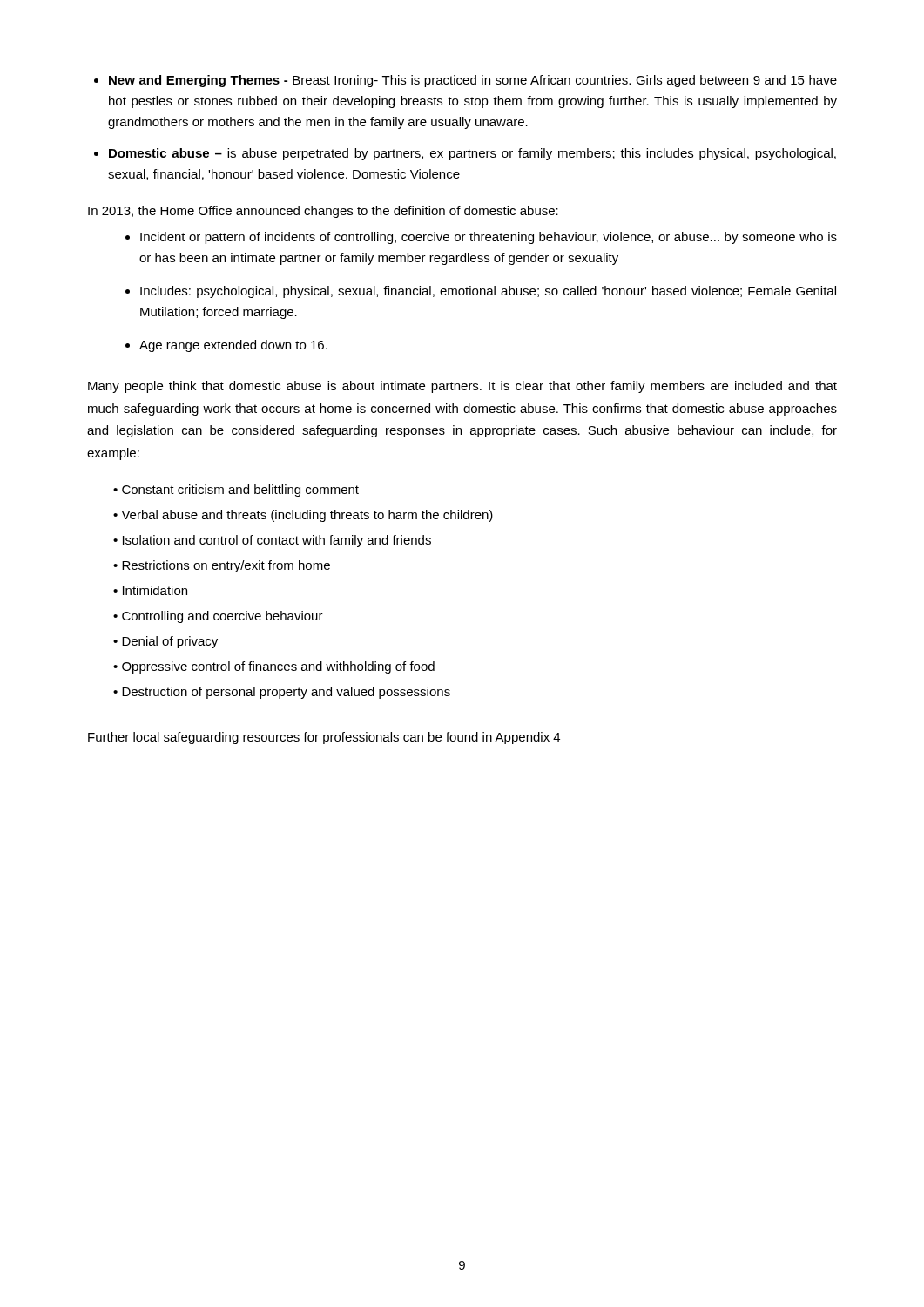Locate the block of text that opens with "New and Emerging Themes - Breast"
The width and height of the screenshot is (924, 1307).
pyautogui.click(x=472, y=101)
